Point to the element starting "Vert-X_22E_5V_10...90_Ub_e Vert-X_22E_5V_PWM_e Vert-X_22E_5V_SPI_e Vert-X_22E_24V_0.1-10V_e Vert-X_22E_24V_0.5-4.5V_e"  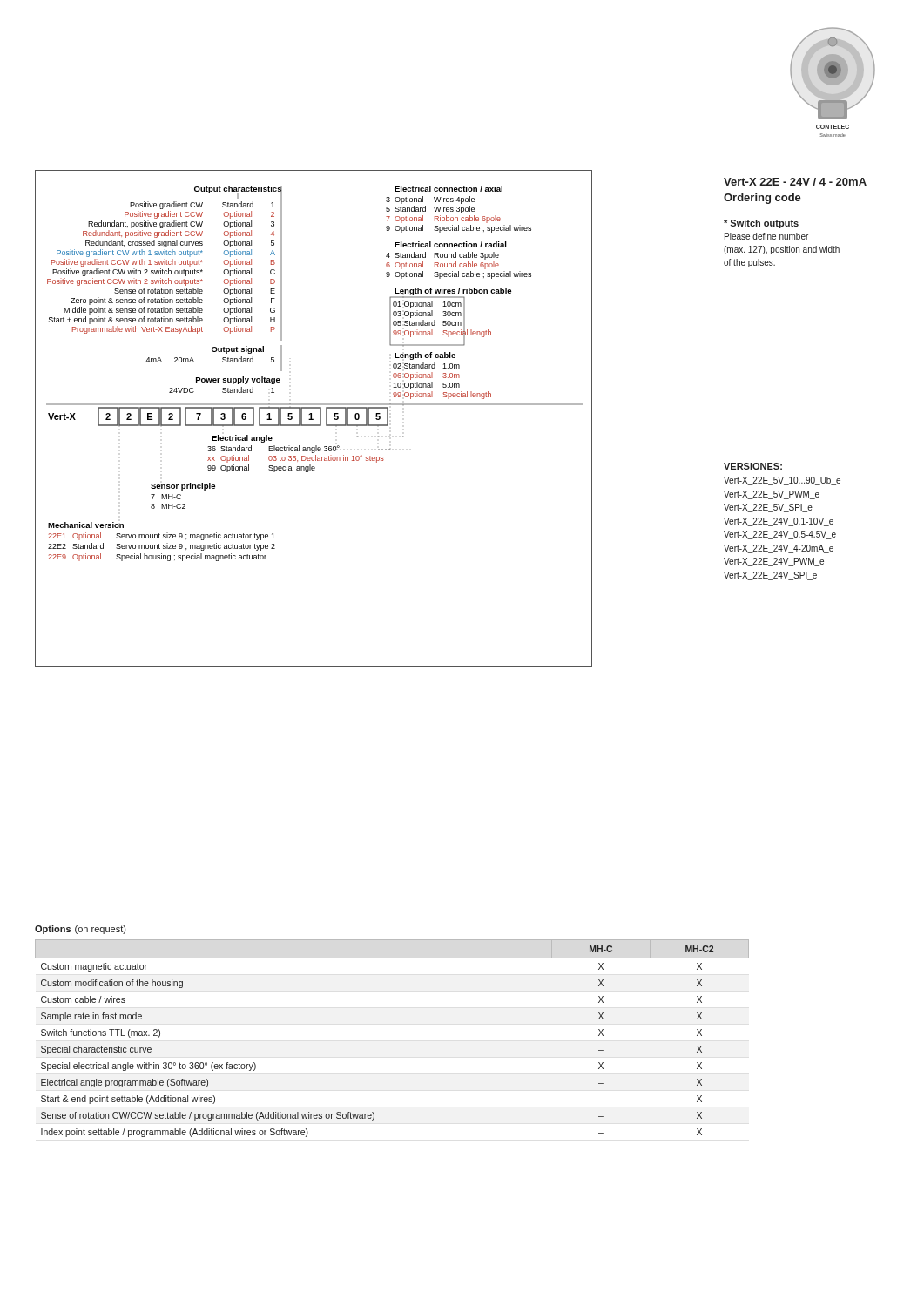click(782, 528)
